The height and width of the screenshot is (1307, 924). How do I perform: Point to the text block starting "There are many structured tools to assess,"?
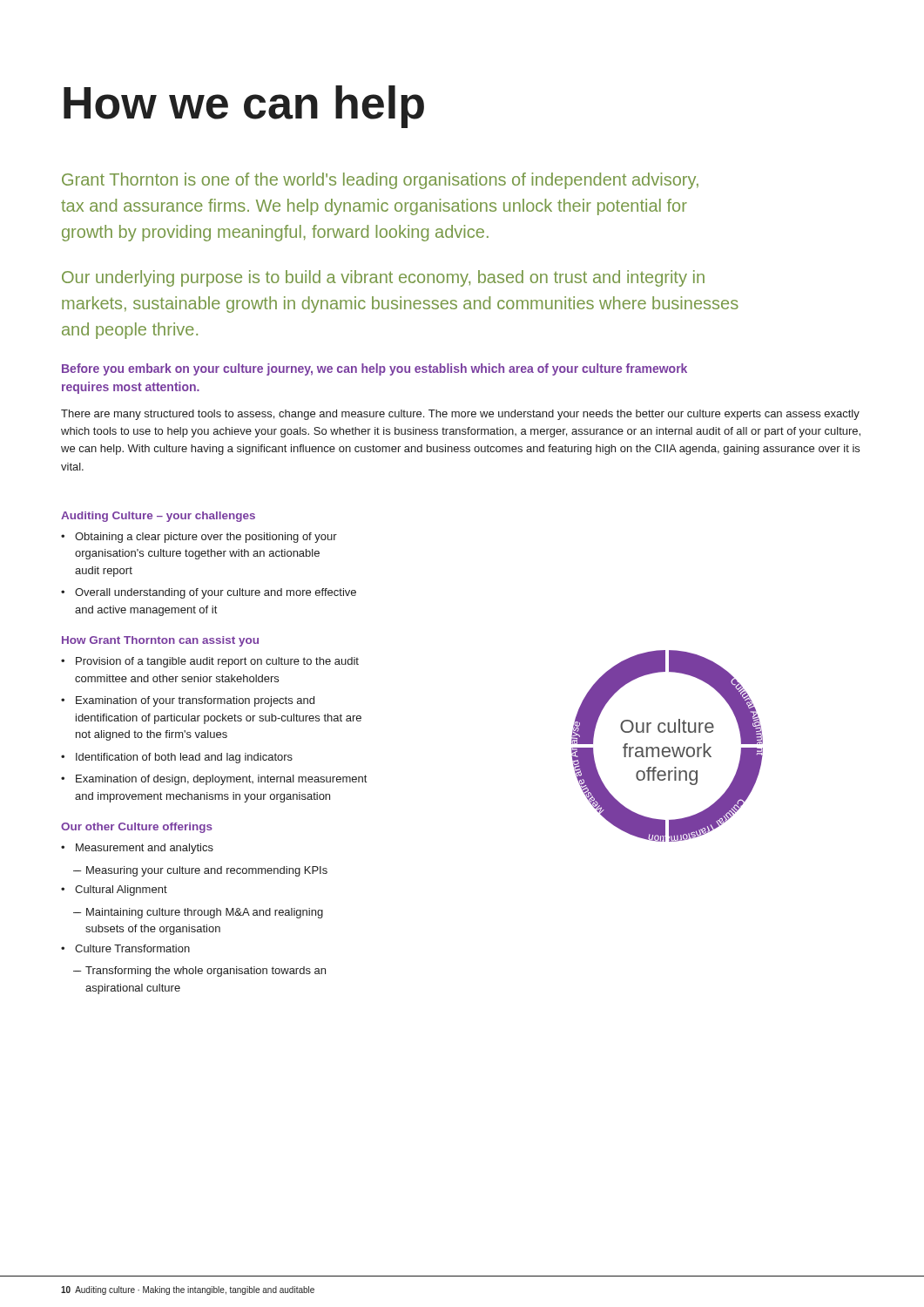(x=461, y=440)
